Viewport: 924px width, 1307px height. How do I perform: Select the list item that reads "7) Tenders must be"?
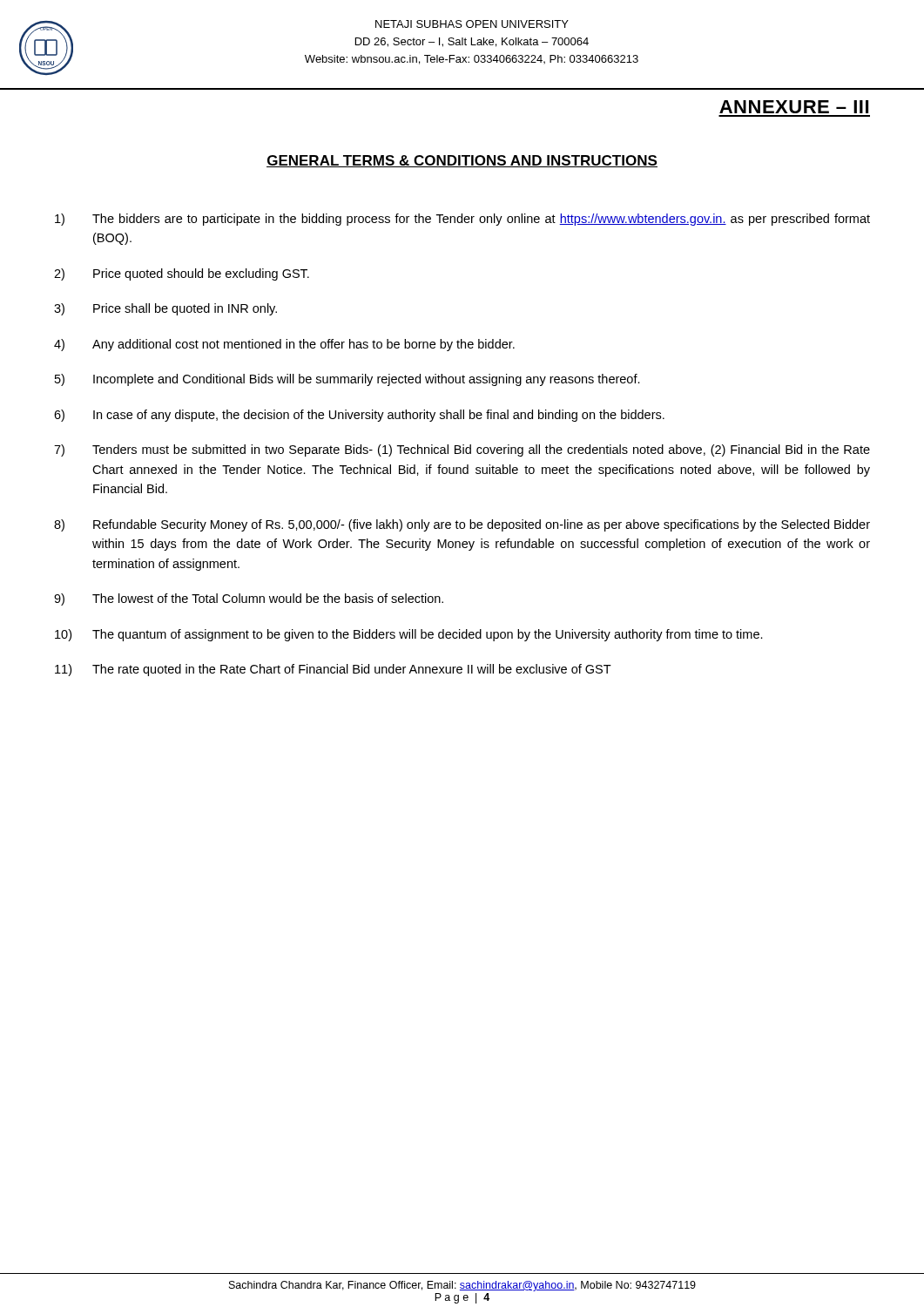pyautogui.click(x=462, y=470)
